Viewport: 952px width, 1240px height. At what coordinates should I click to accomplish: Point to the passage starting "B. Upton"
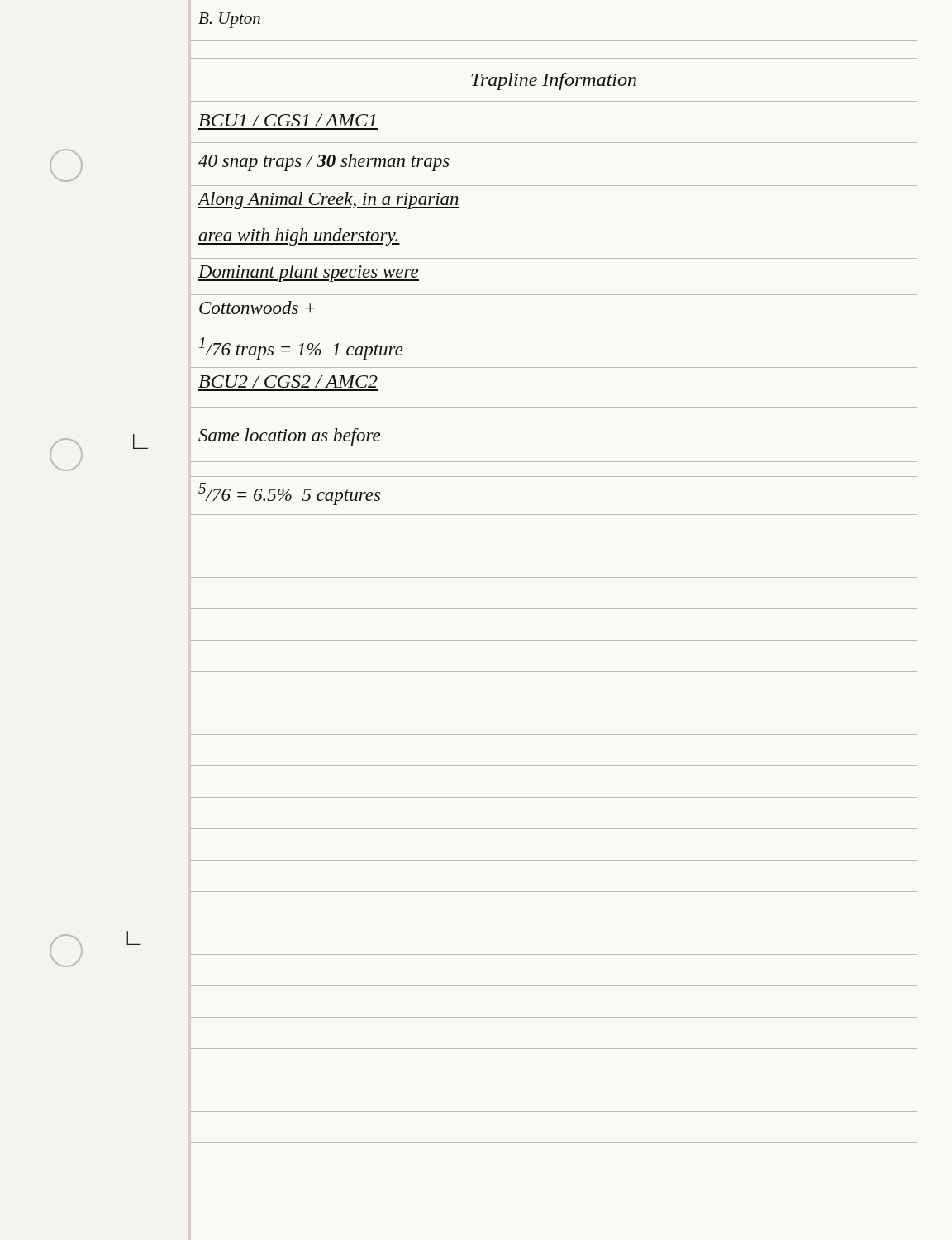(x=230, y=18)
